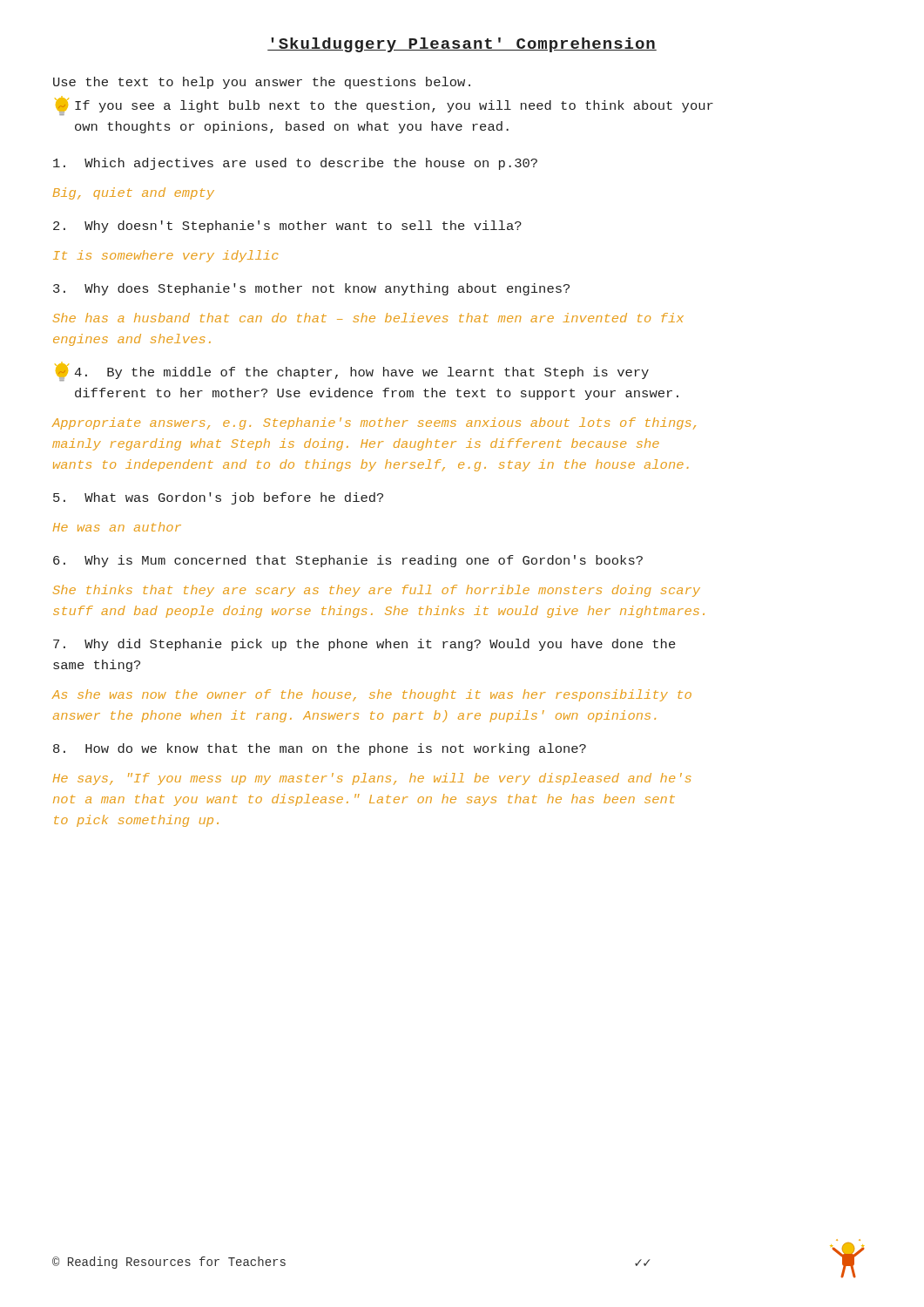Find the block starting "Use the text to"
Screen dimensions: 1307x924
[263, 83]
